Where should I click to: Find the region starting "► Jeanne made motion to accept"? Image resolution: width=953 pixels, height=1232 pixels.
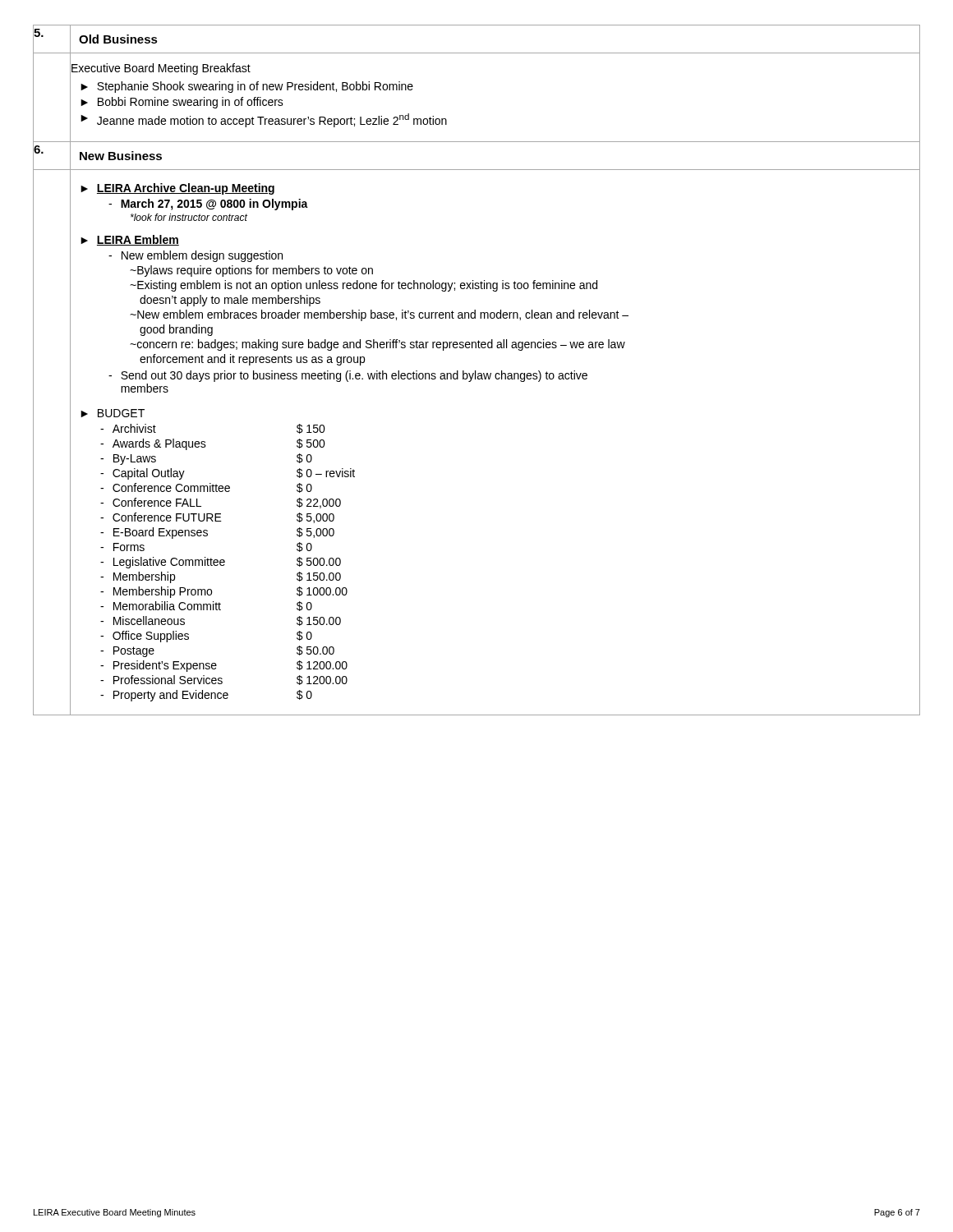[x=263, y=119]
